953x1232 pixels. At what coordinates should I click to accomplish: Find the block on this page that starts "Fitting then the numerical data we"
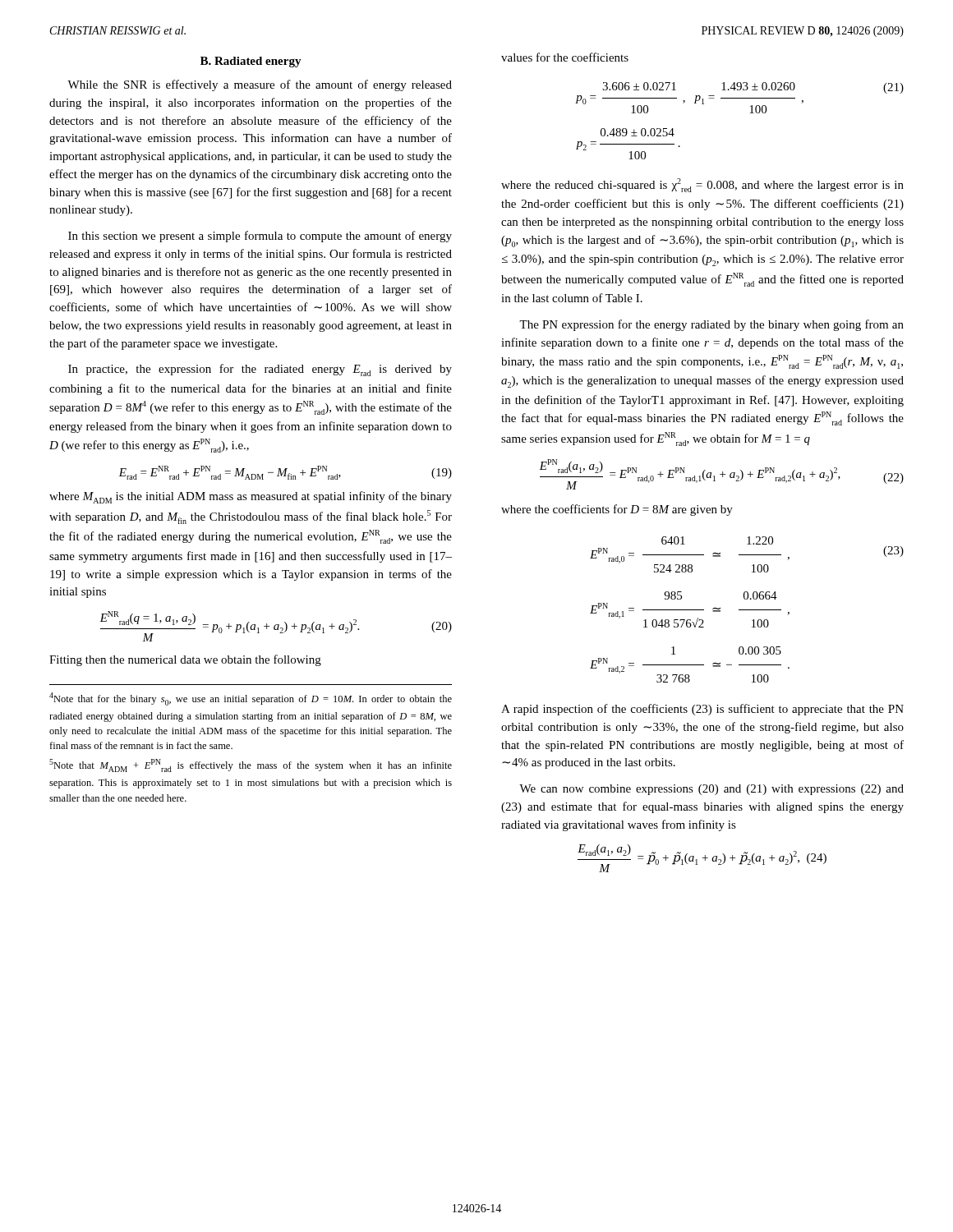pos(251,660)
